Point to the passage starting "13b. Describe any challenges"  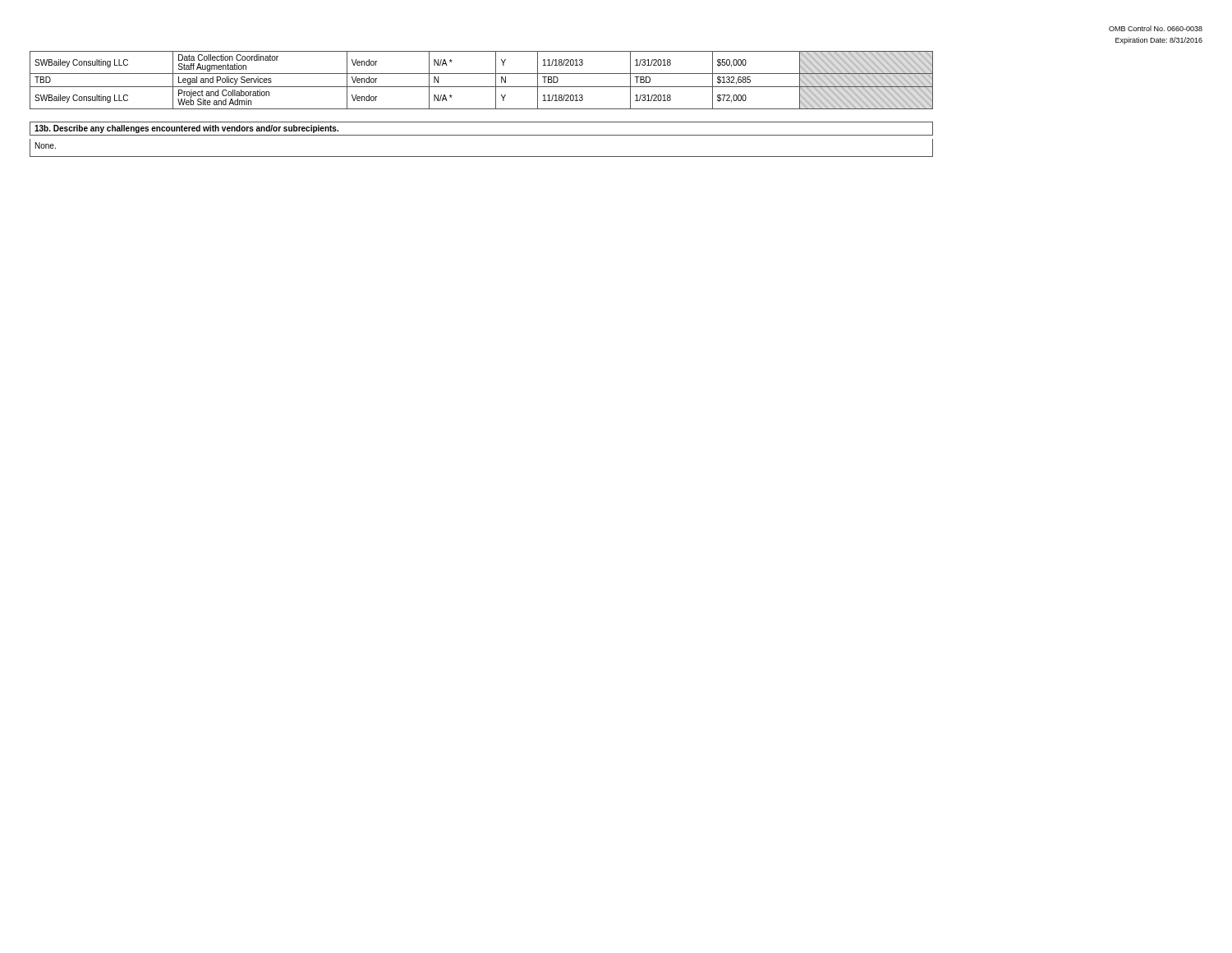point(187,129)
